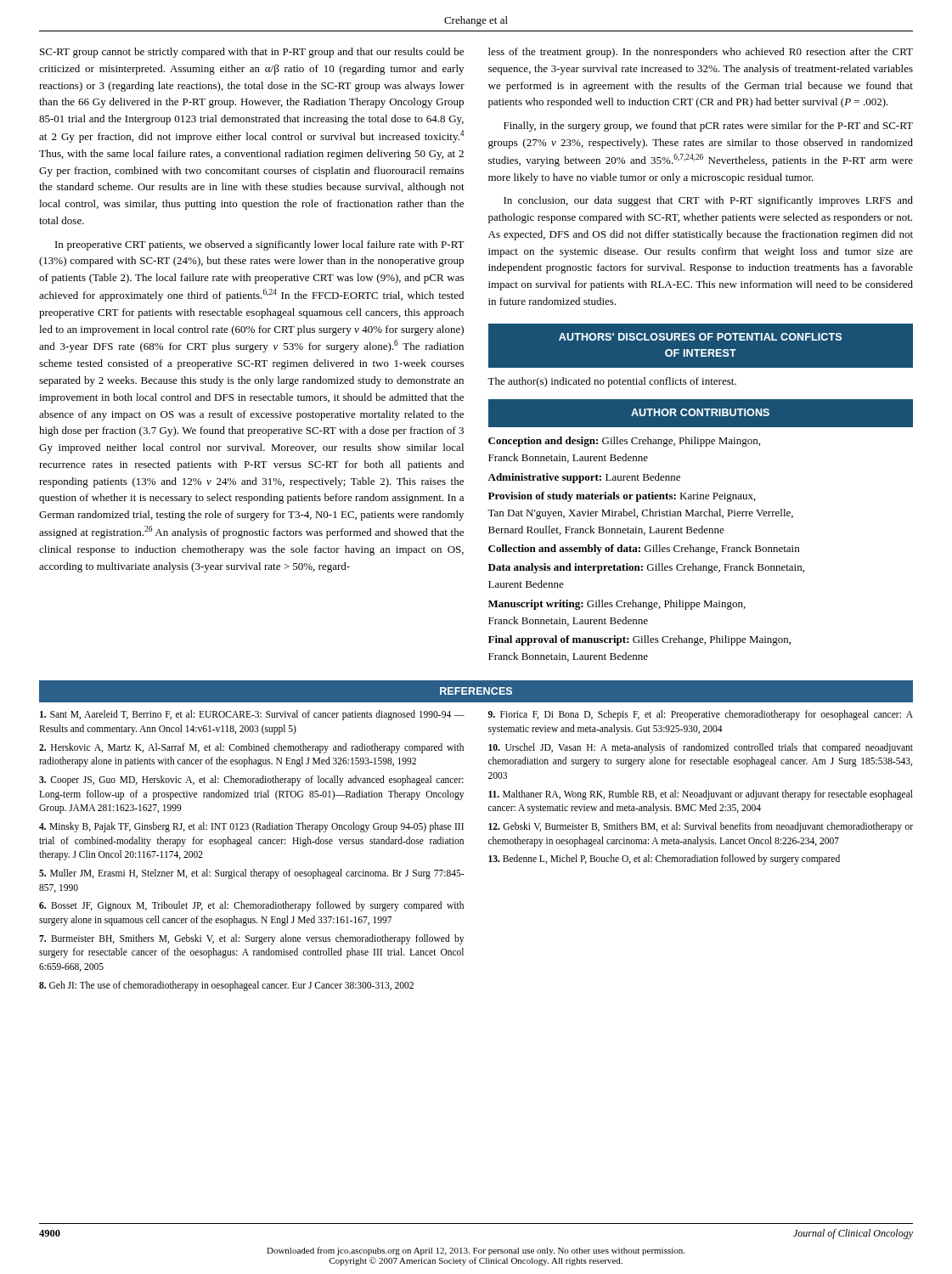This screenshot has height=1274, width=952.
Task: Click on the list item containing "Sant M, Aareleid T, Berrino F, et"
Action: 252,722
